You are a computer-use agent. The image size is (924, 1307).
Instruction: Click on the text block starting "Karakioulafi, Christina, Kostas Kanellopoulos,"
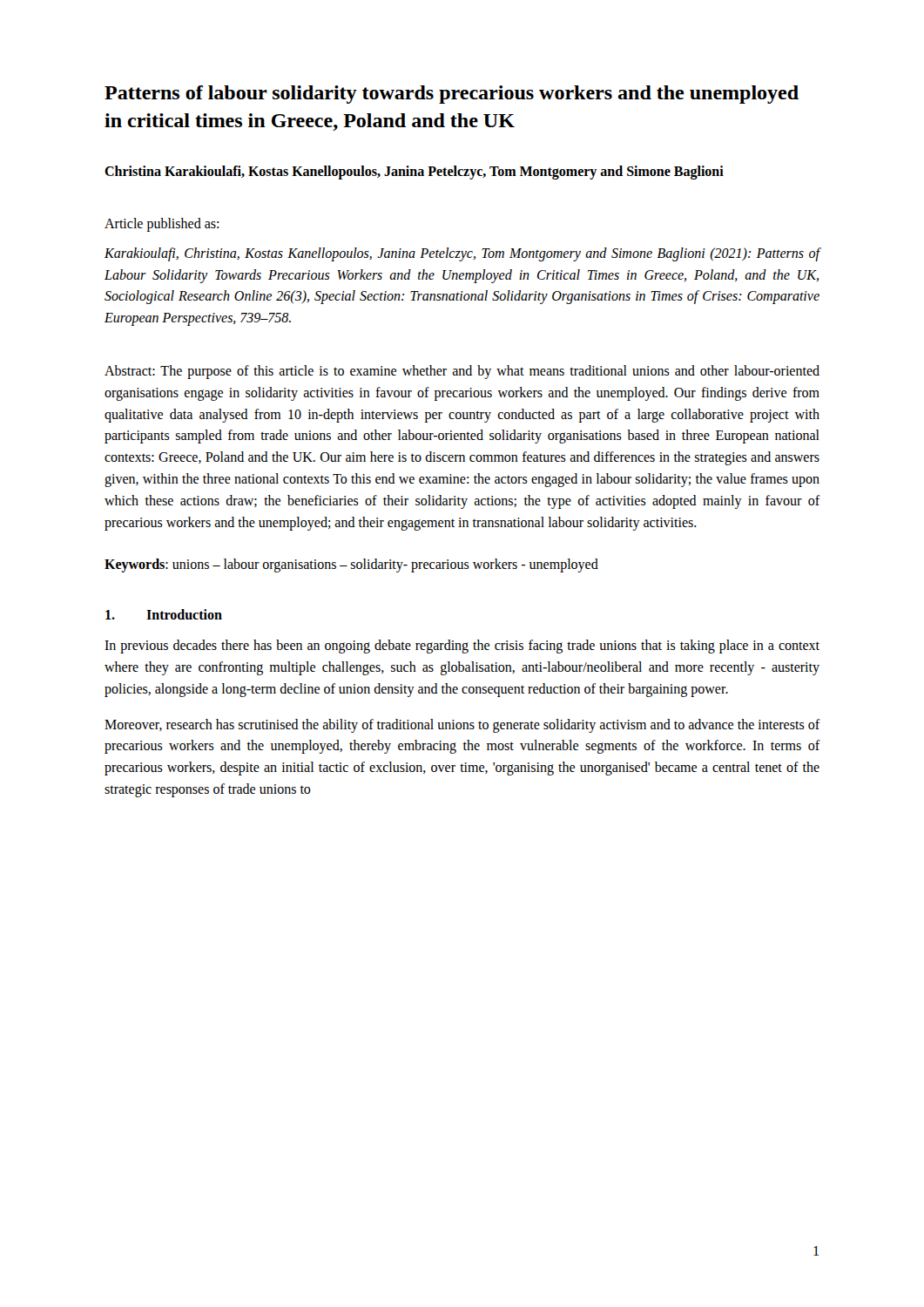(x=462, y=286)
